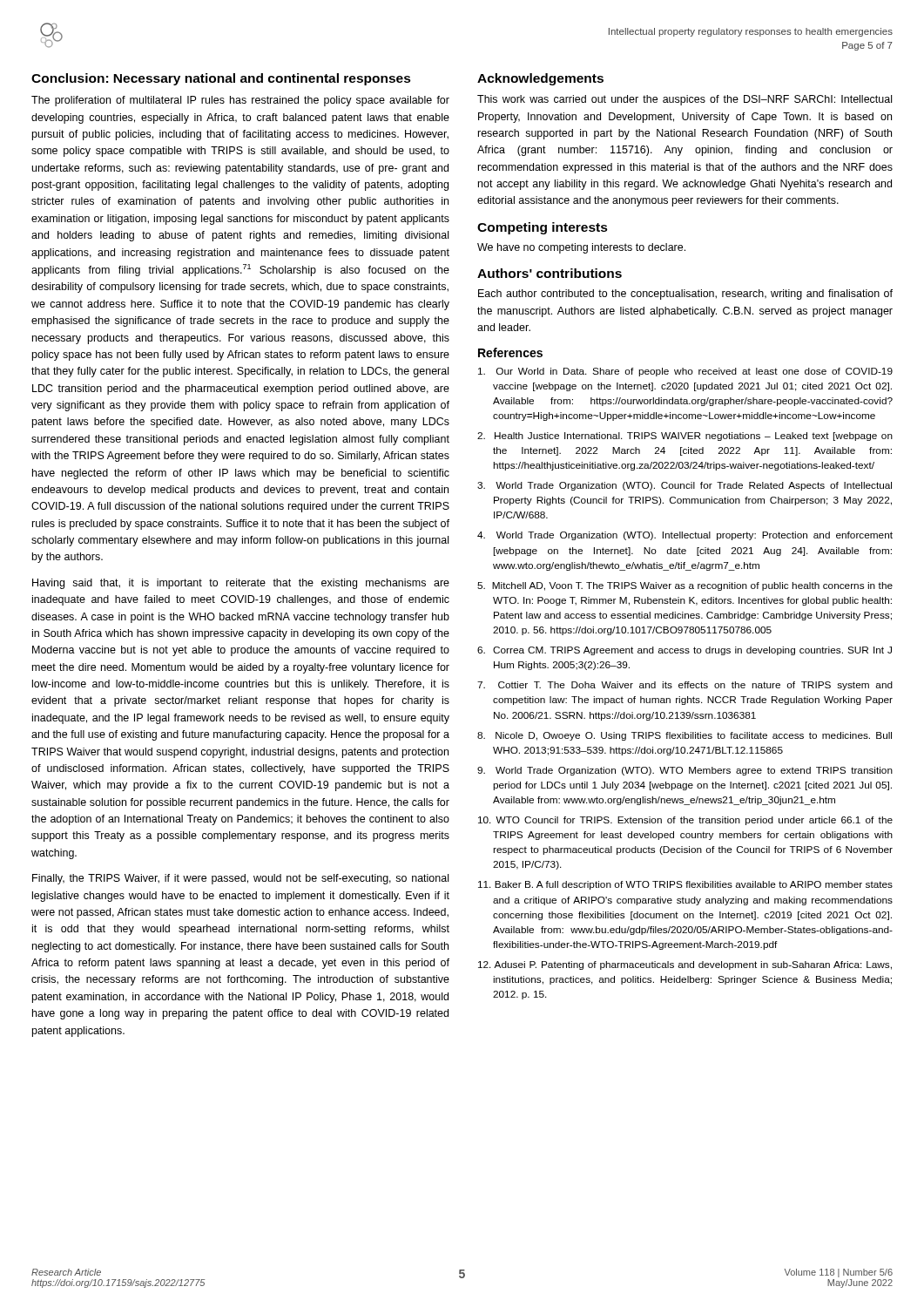Select the list item with the text "5. Mitchell AD,"

tap(685, 608)
